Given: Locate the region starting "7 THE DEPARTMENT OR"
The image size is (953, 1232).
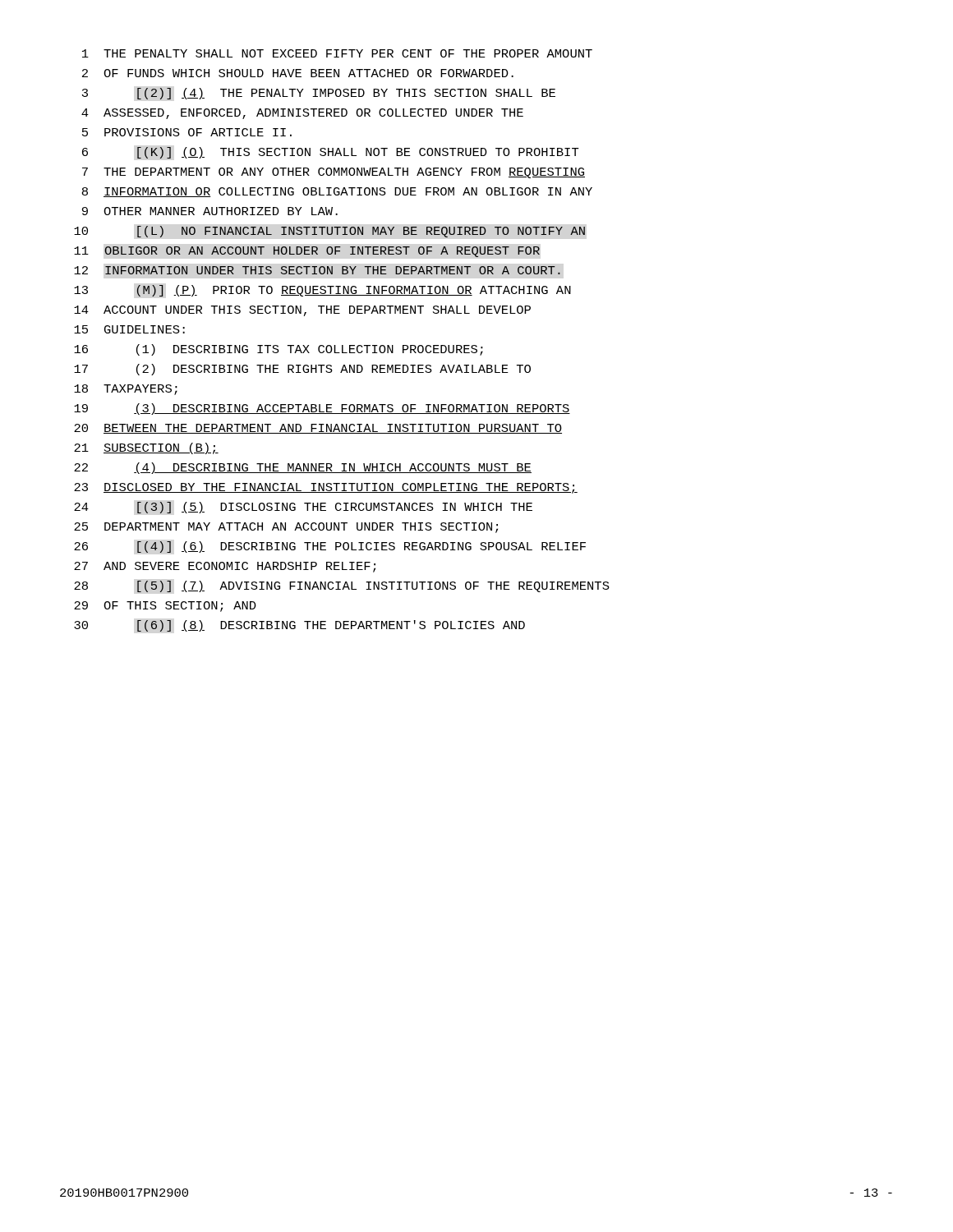Looking at the screenshot, I should (476, 173).
